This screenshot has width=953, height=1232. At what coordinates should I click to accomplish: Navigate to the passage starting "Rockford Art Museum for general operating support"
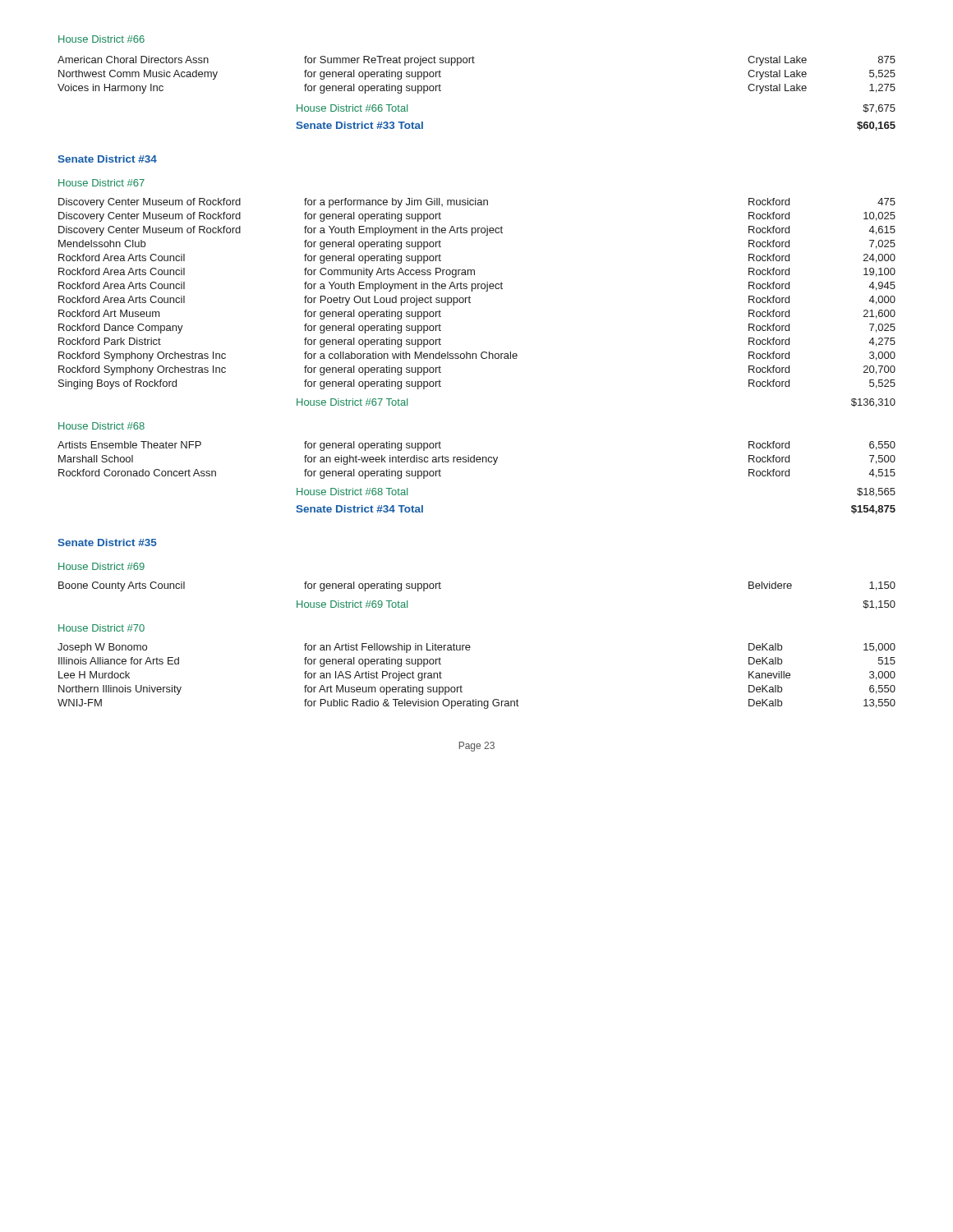109,314
